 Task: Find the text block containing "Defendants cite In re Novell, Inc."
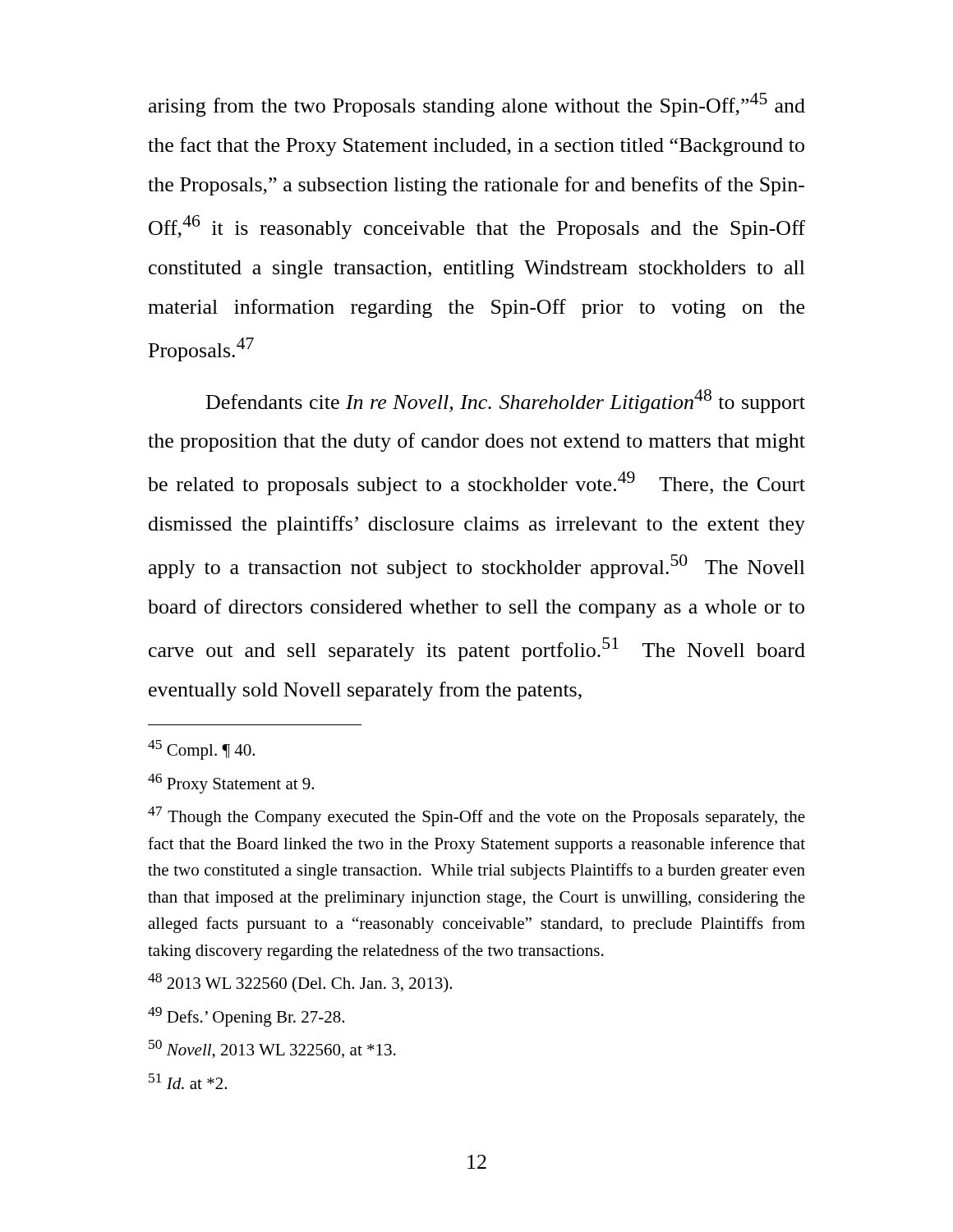pyautogui.click(x=506, y=401)
